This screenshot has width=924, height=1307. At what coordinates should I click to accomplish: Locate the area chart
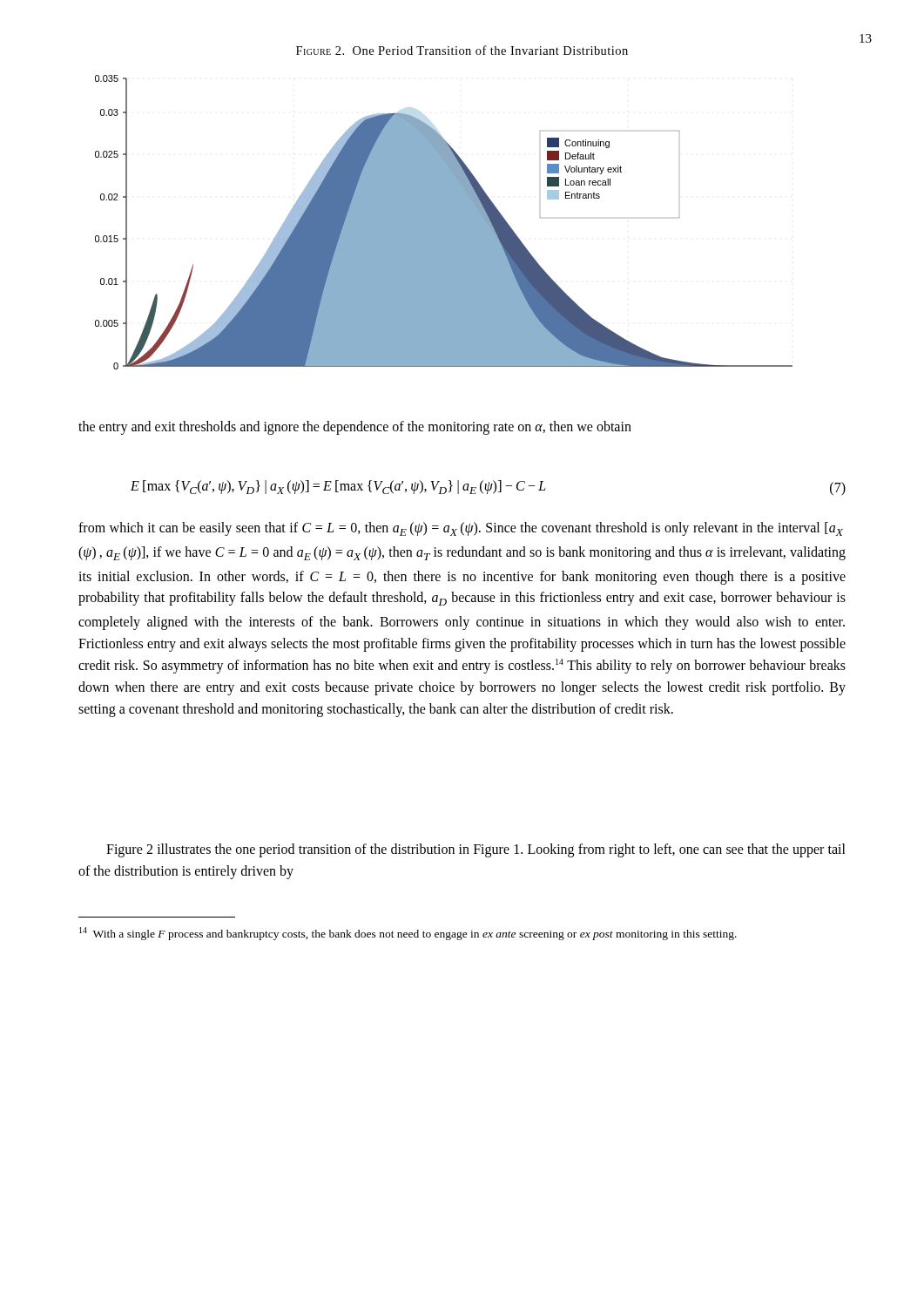point(444,235)
